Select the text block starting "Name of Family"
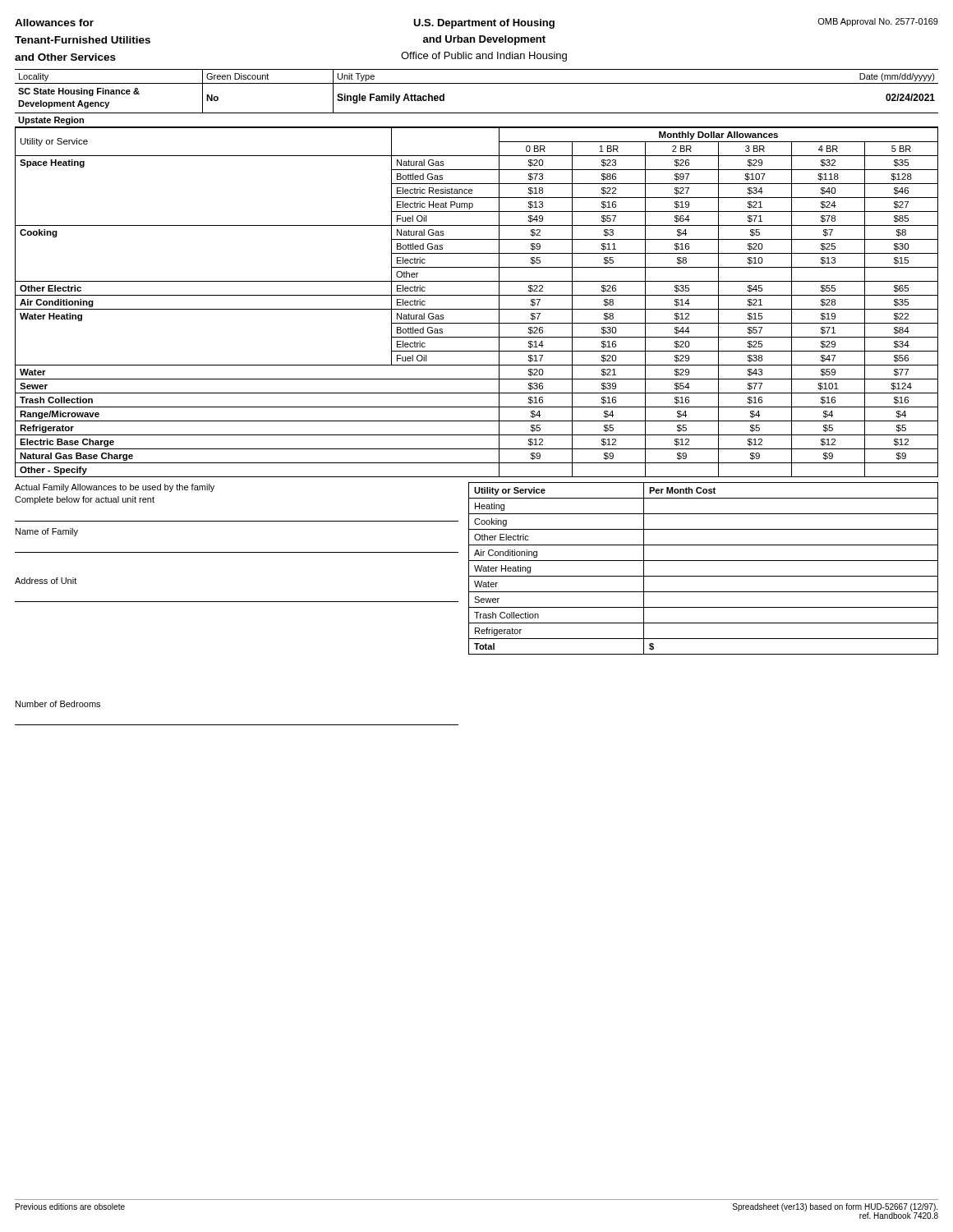Viewport: 953px width, 1232px height. tap(46, 531)
